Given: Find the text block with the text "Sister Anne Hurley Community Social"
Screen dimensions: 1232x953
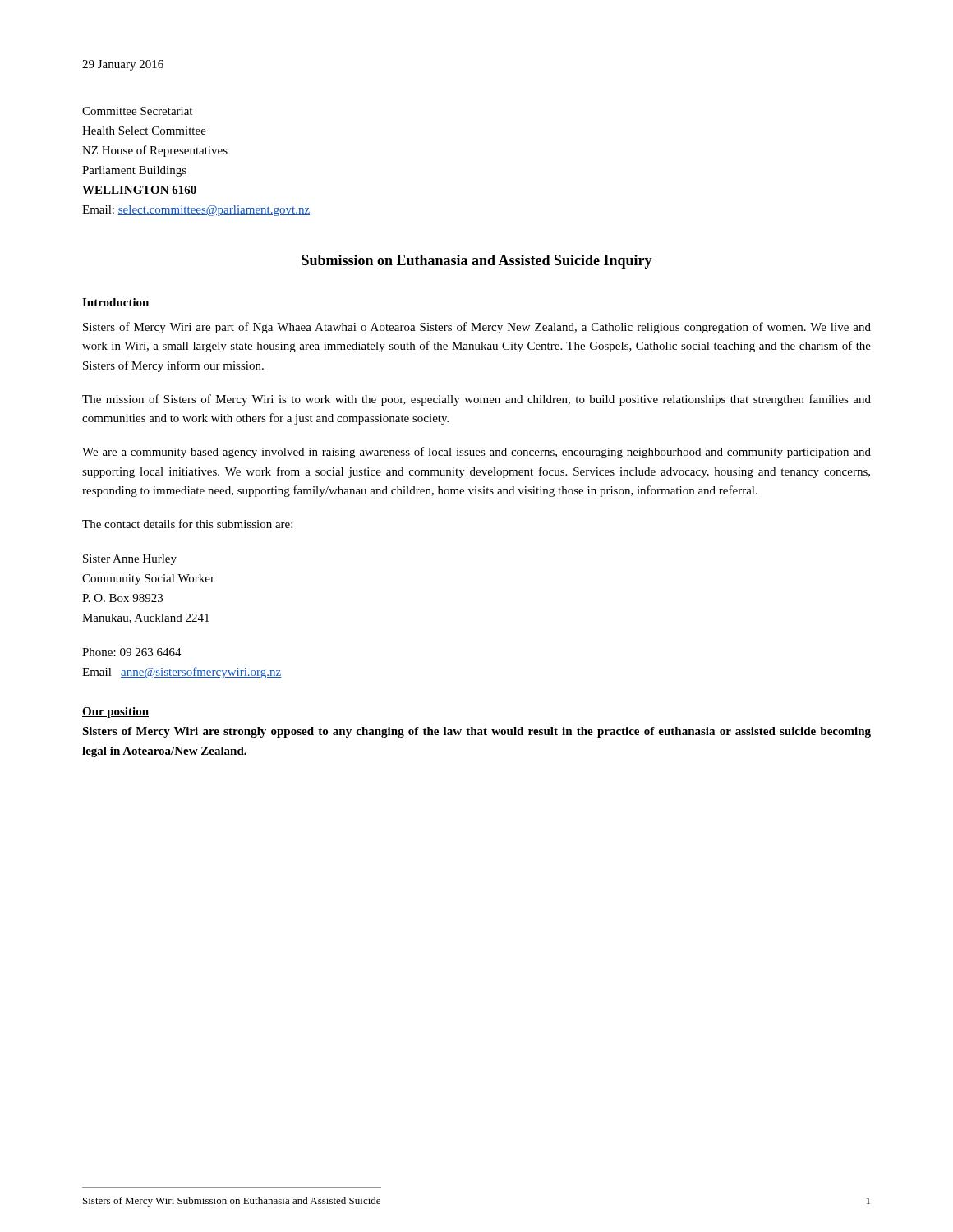Looking at the screenshot, I should pyautogui.click(x=148, y=588).
